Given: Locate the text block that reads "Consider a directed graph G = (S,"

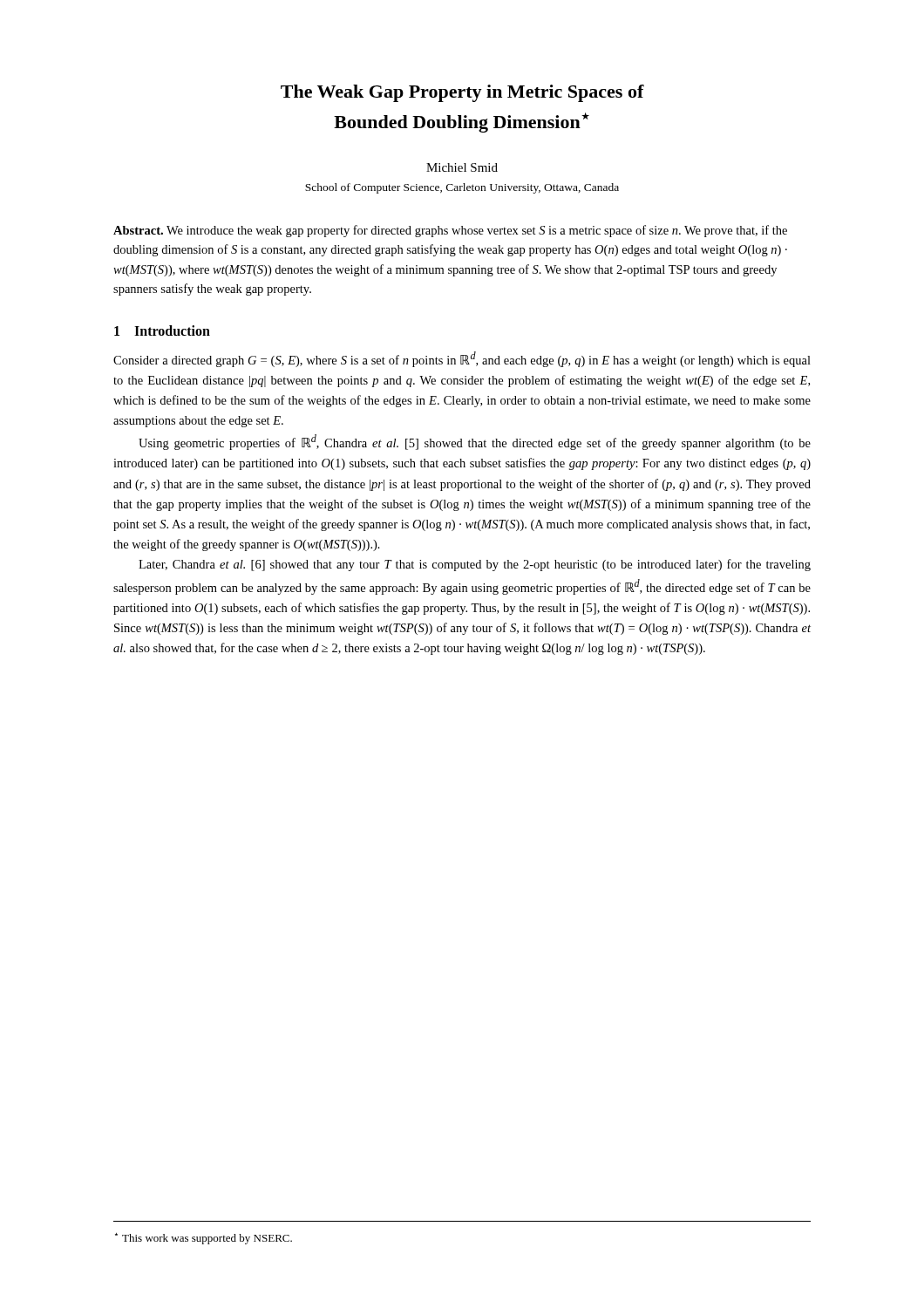Looking at the screenshot, I should pos(462,388).
